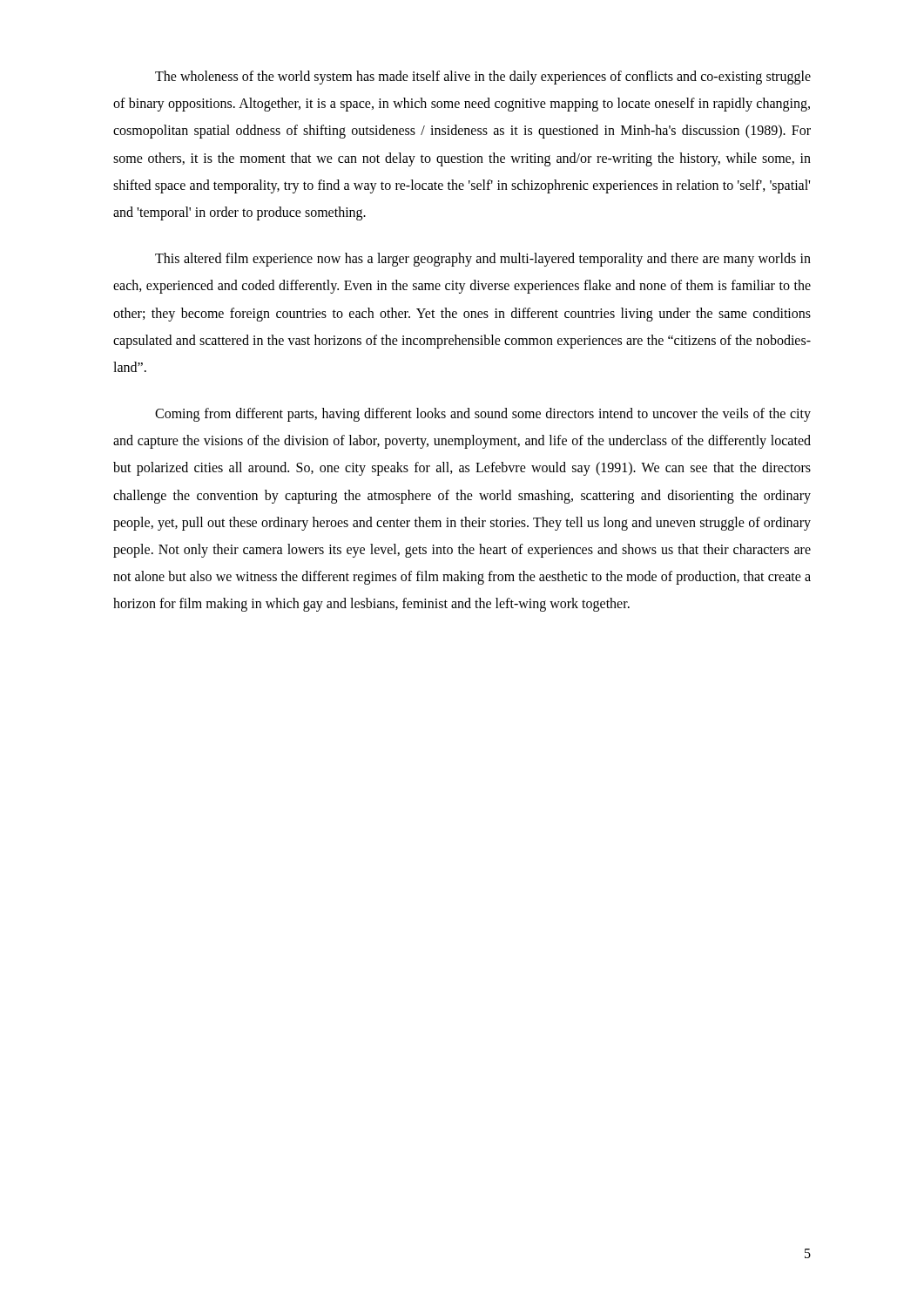This screenshot has width=924, height=1307.
Task: Click on the element starting "Coming from different parts, having different looks"
Action: (462, 509)
